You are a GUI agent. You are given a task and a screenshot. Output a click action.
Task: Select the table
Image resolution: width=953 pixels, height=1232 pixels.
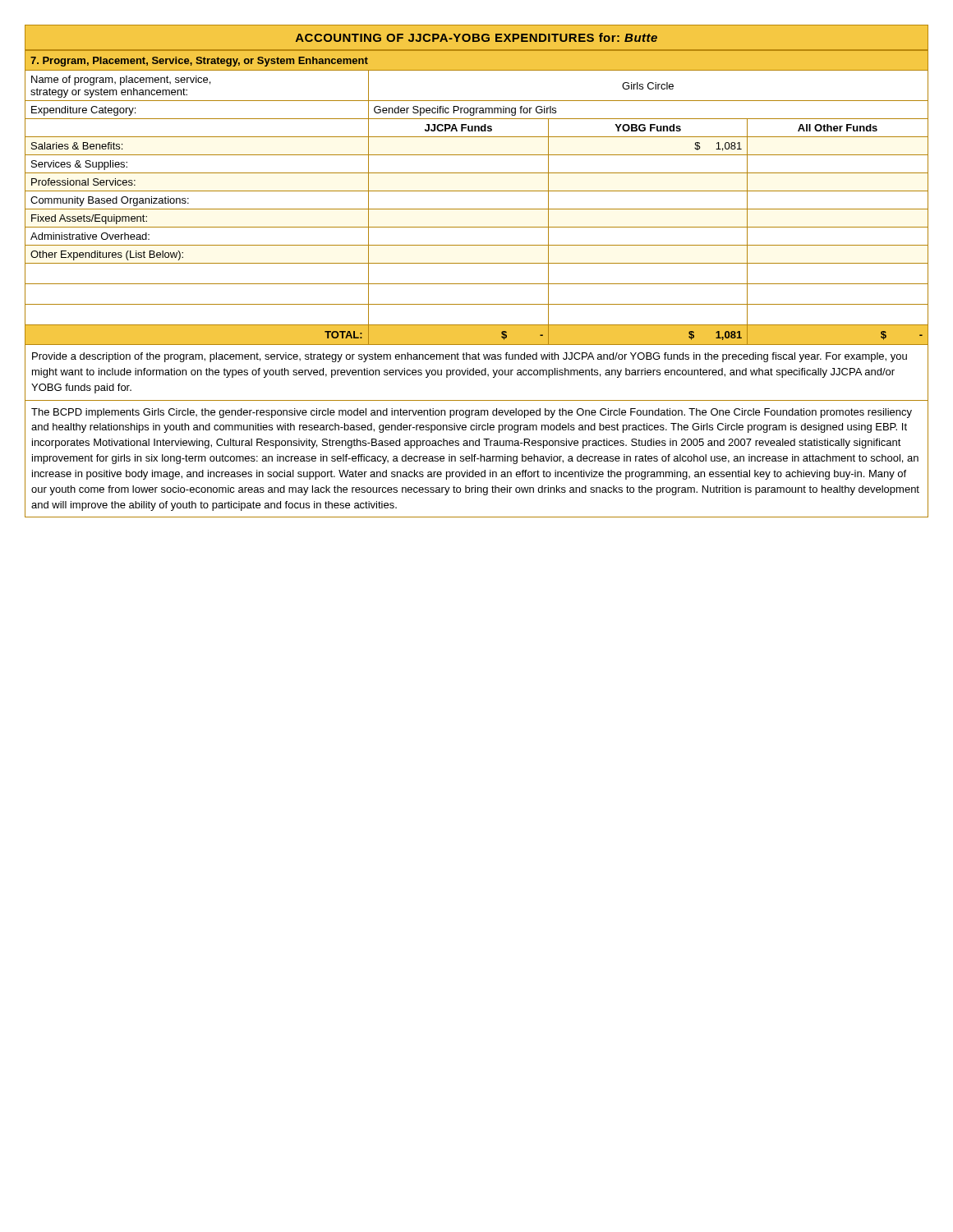point(476,198)
